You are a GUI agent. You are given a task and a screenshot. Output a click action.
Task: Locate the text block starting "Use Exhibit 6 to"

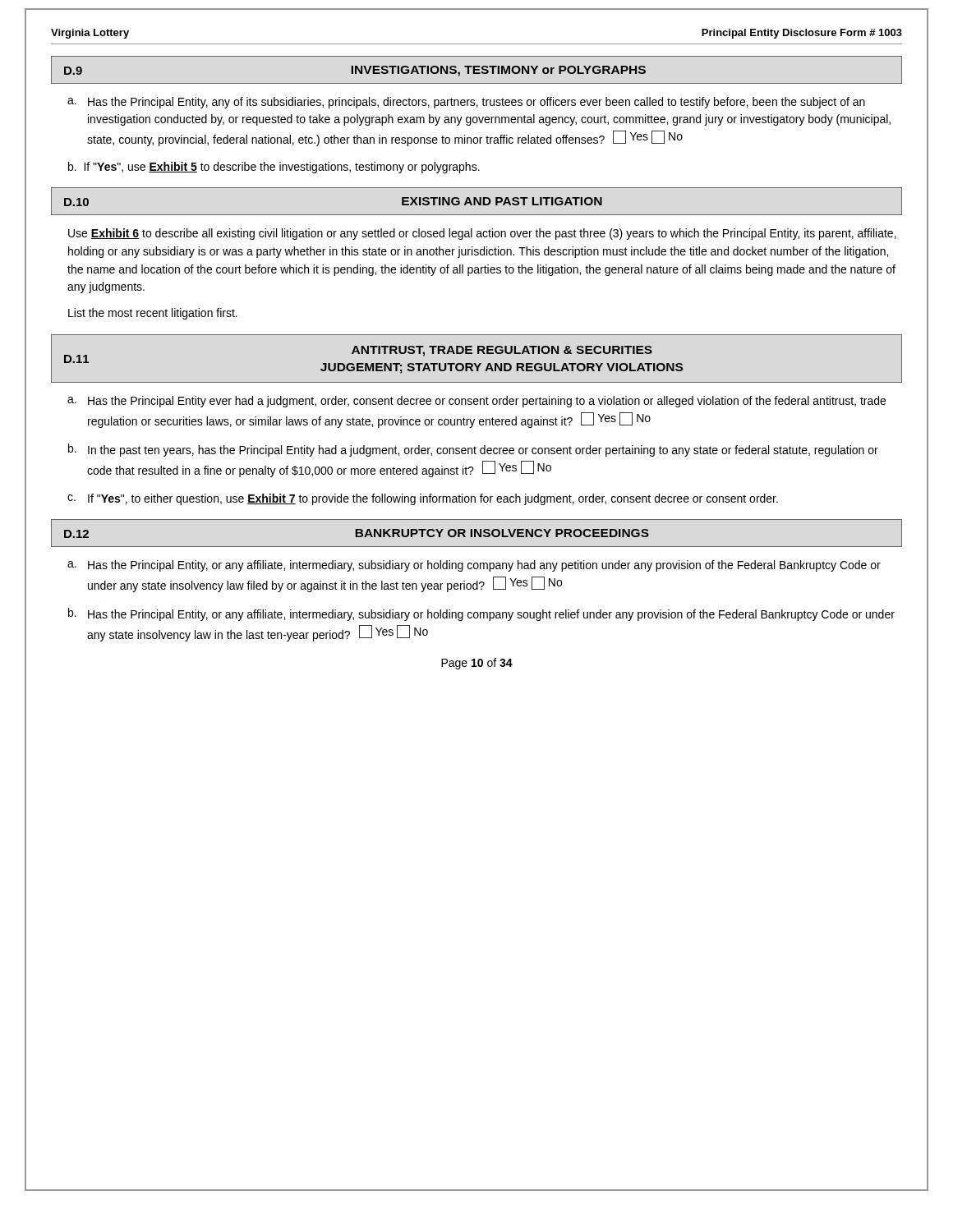pos(482,260)
